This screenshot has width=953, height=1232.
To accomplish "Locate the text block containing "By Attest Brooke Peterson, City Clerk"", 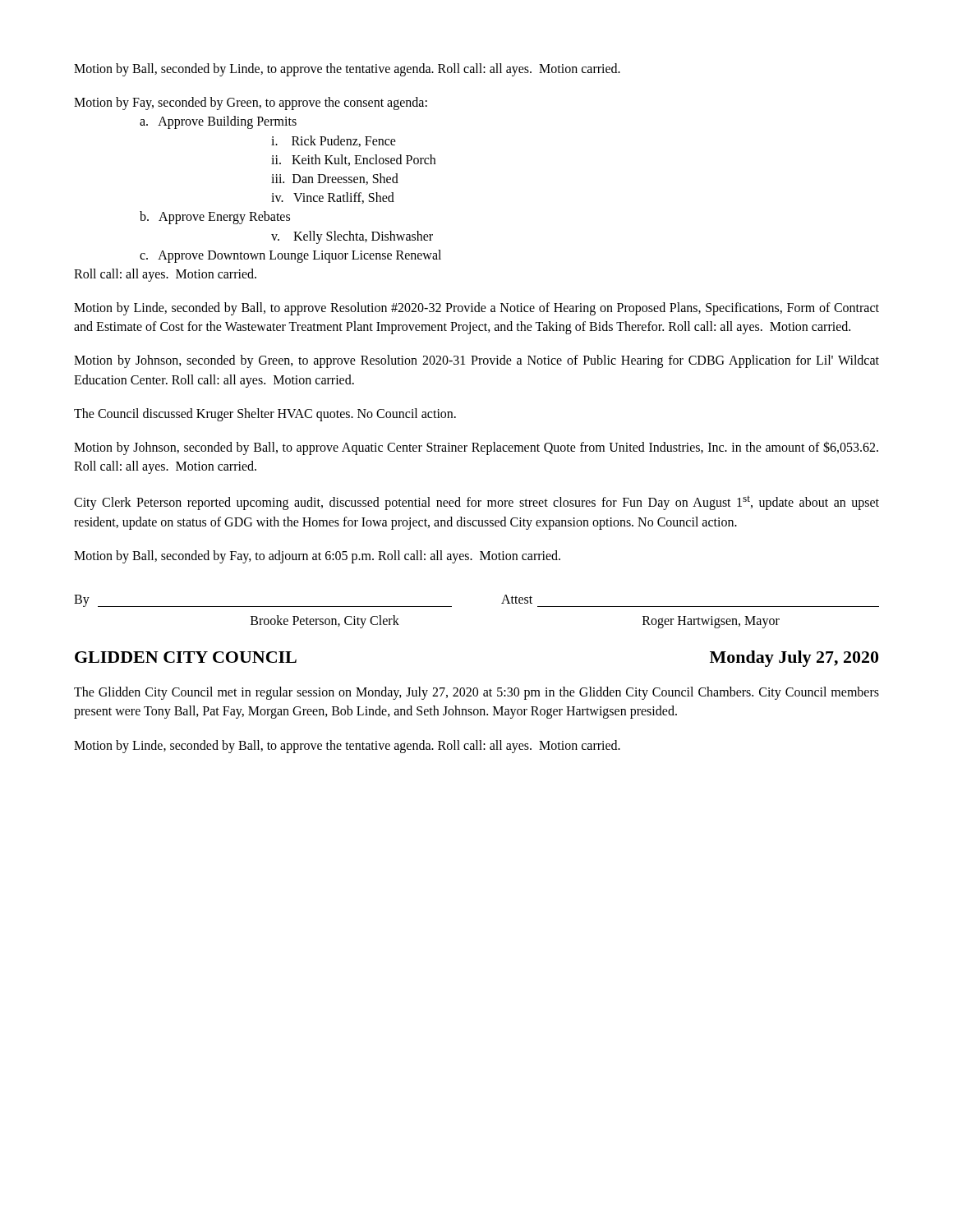I will pyautogui.click(x=77, y=601).
